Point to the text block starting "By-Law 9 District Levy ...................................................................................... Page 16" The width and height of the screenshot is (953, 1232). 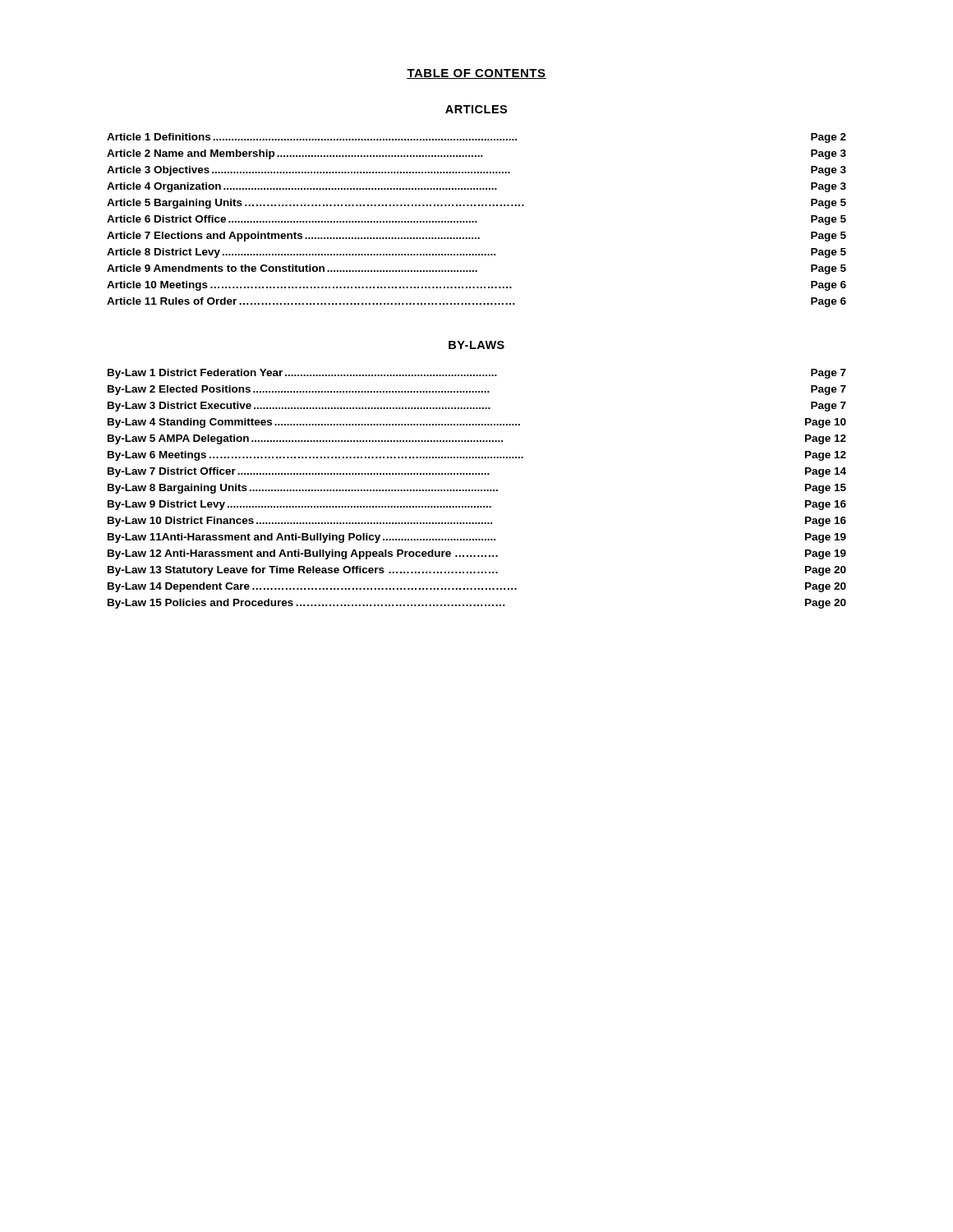[x=476, y=504]
